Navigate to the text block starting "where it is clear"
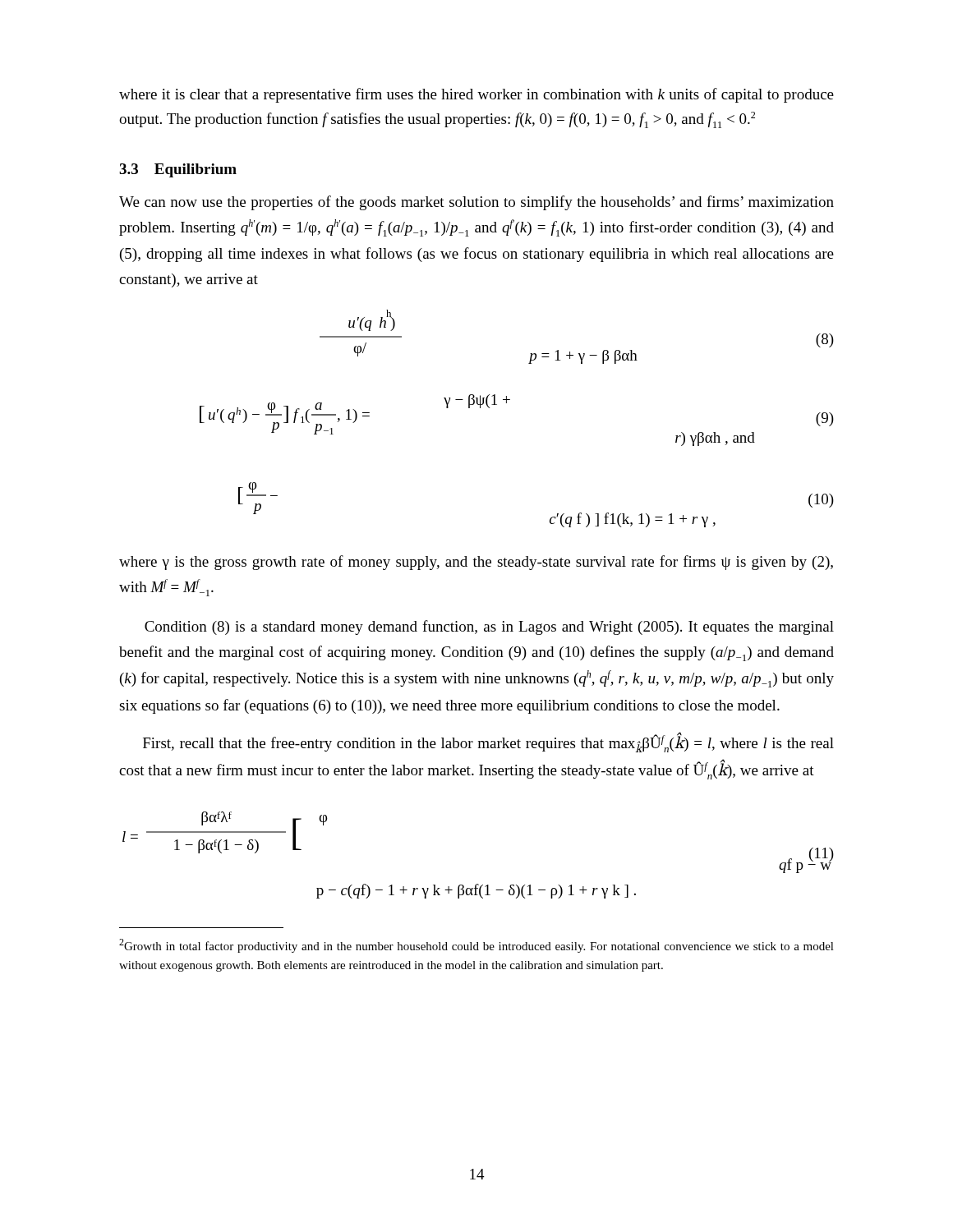Viewport: 953px width, 1232px height. 476,108
